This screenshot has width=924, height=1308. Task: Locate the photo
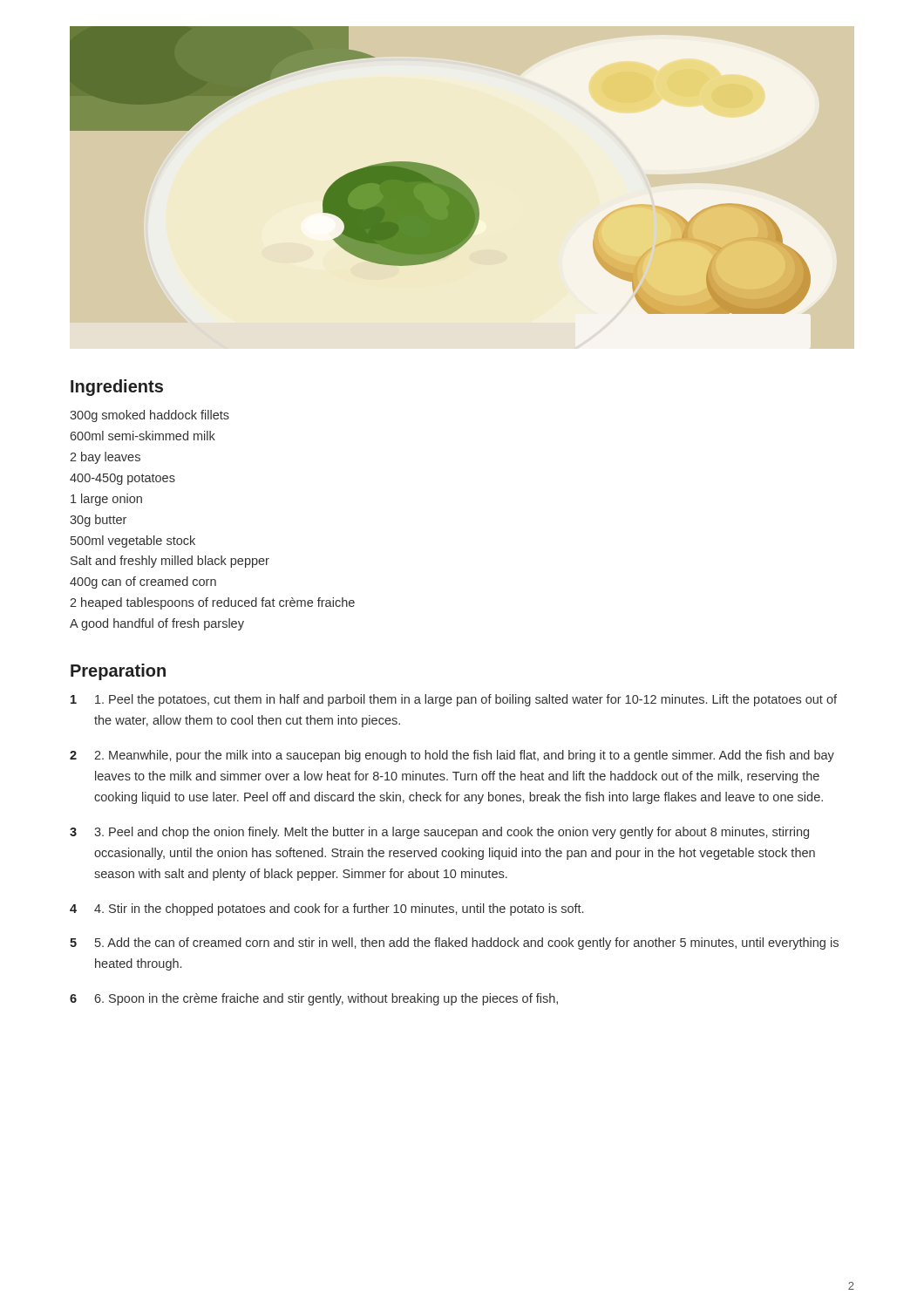(x=462, y=189)
